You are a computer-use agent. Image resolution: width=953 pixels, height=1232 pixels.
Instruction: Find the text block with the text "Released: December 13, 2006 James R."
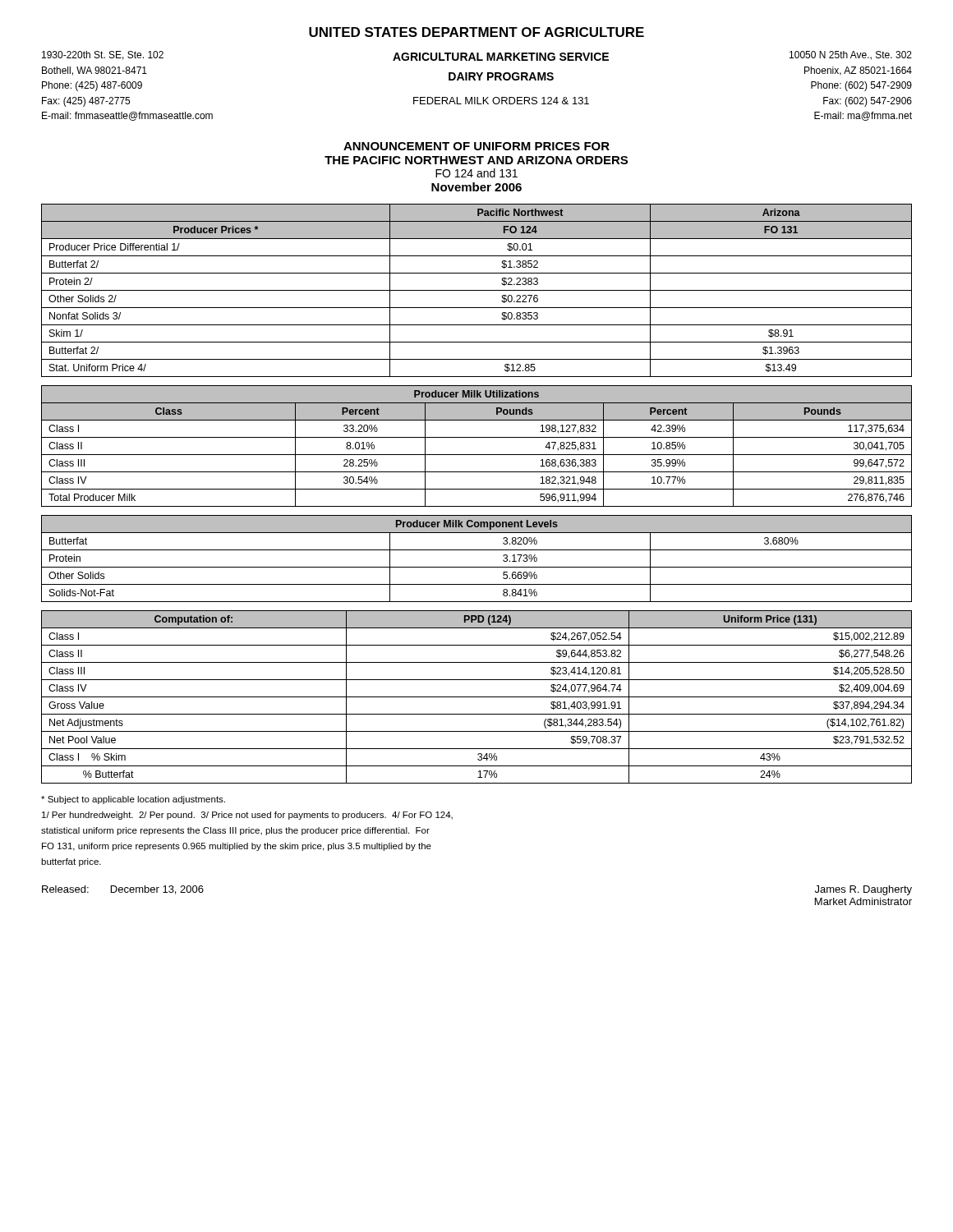click(x=68, y=890)
